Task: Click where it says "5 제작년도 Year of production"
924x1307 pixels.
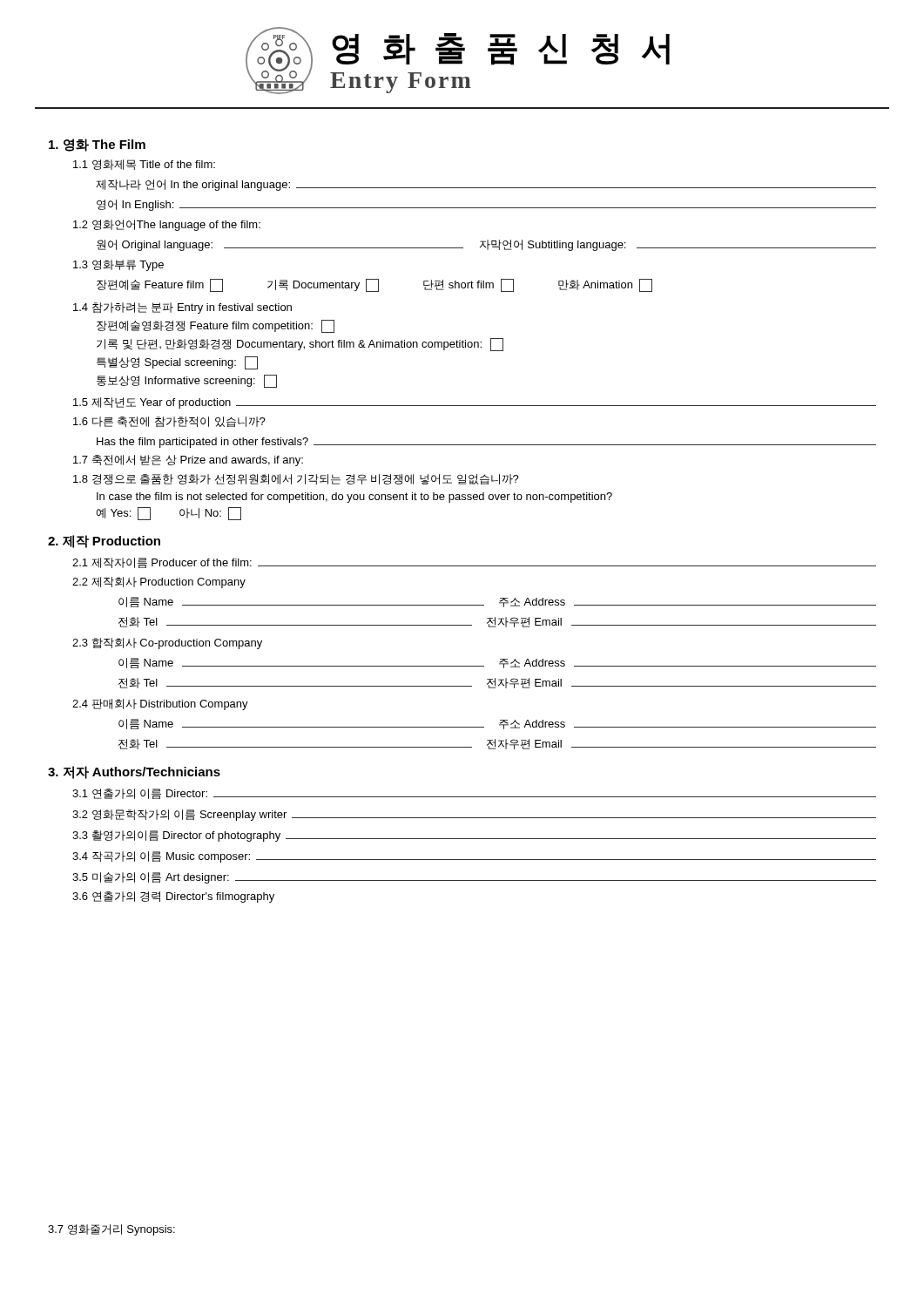Action: pos(474,401)
